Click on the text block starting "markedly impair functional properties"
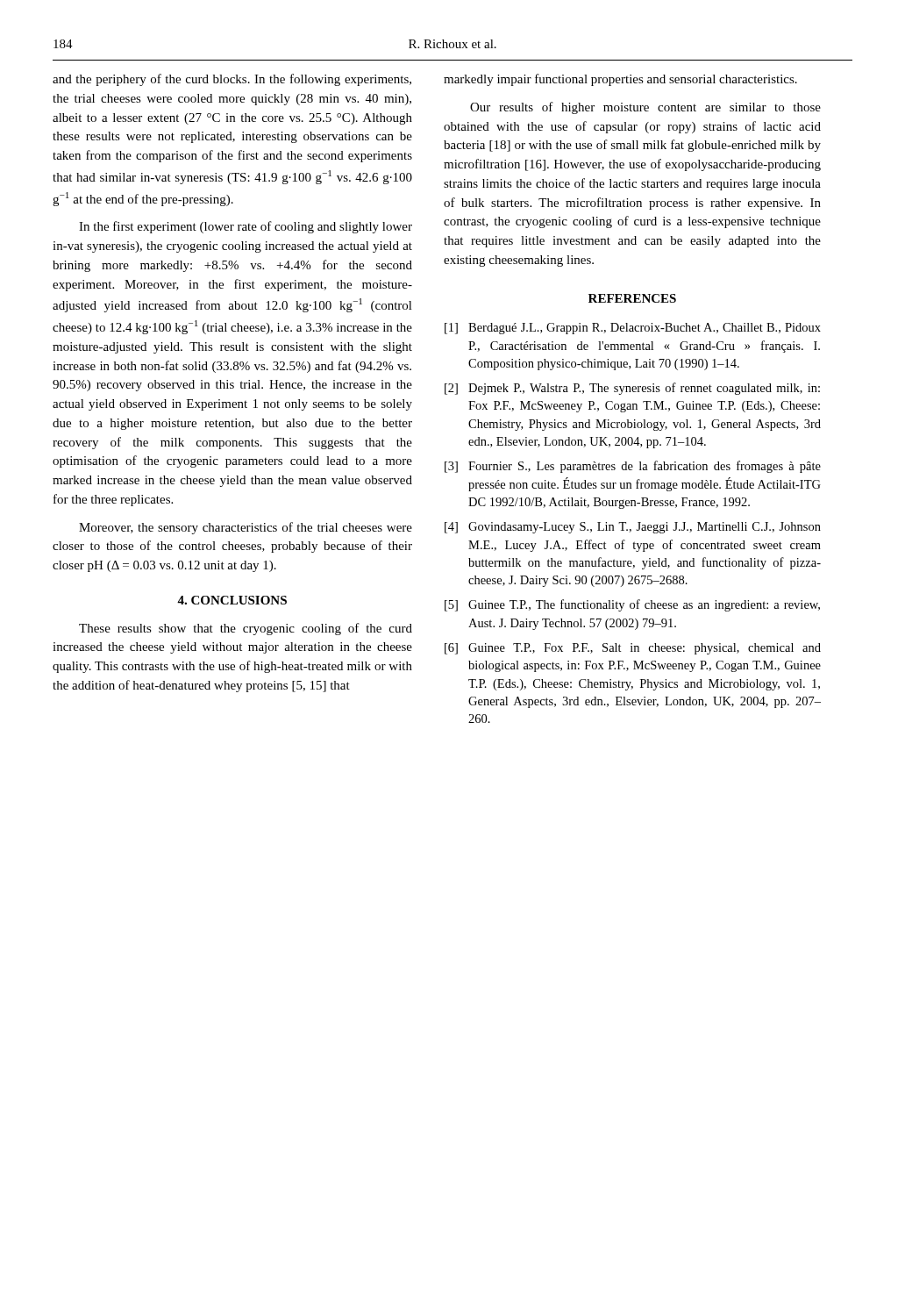The width and height of the screenshot is (905, 1316). (x=632, y=170)
